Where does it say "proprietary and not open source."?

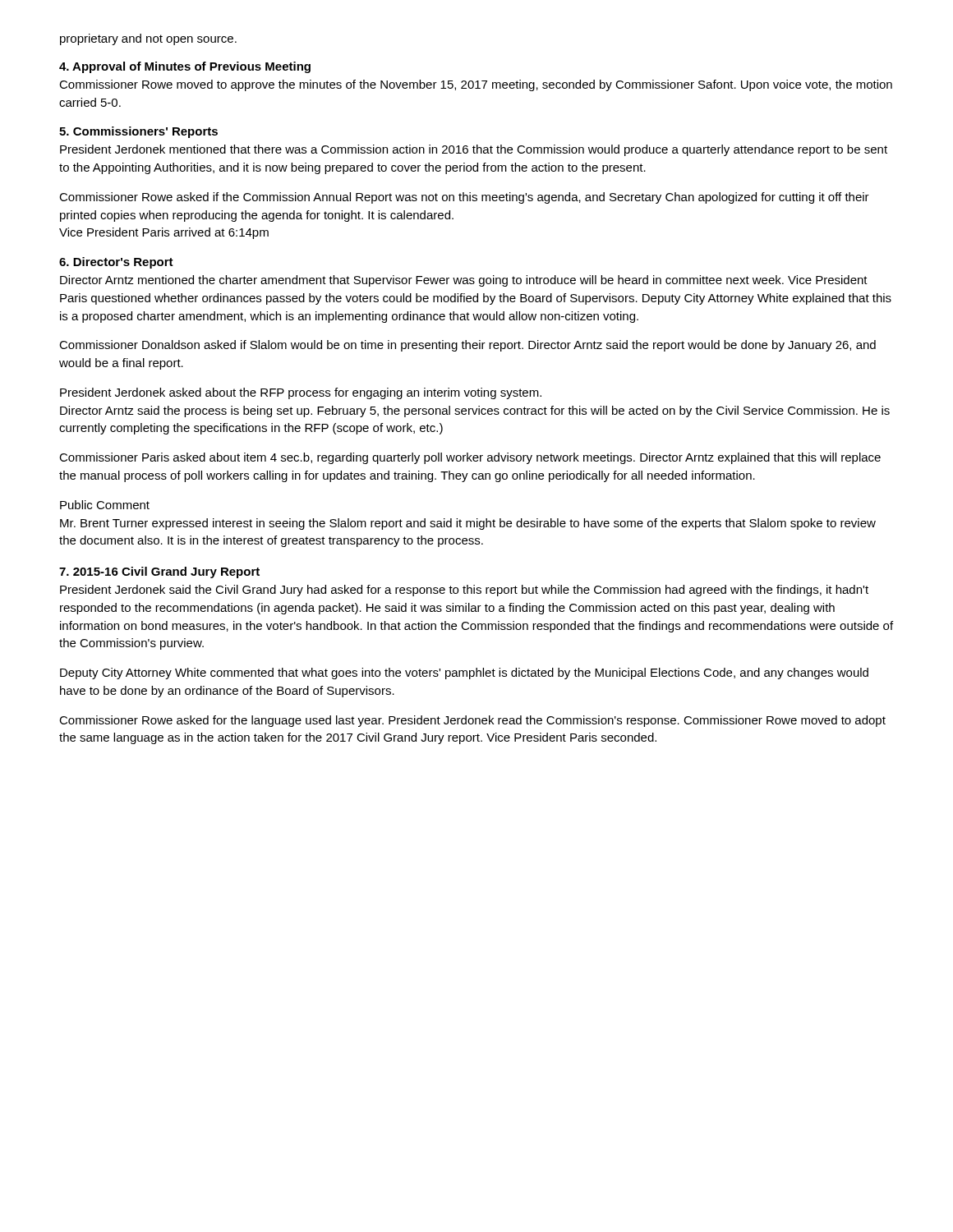[148, 38]
